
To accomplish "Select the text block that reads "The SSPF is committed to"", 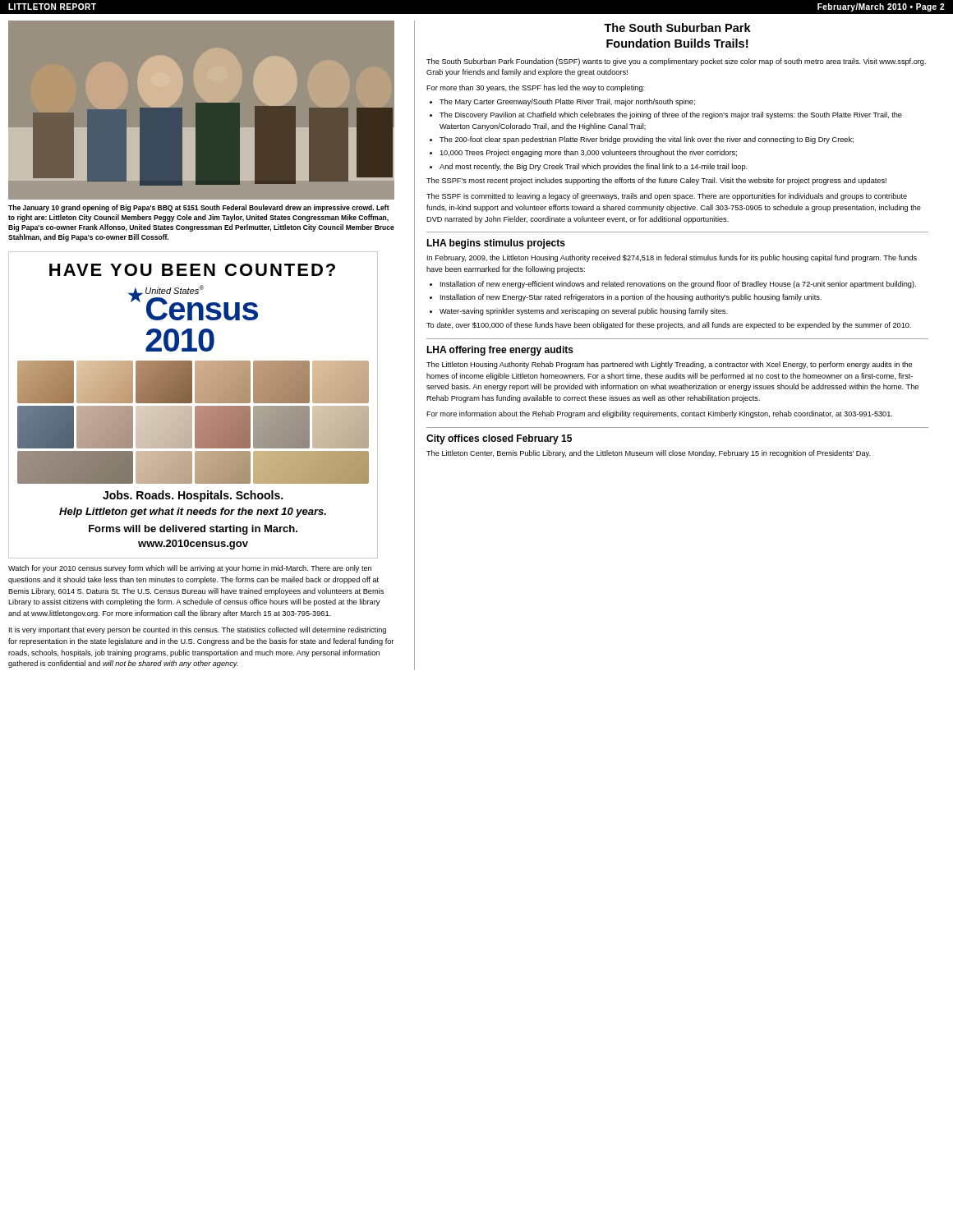I will click(674, 208).
